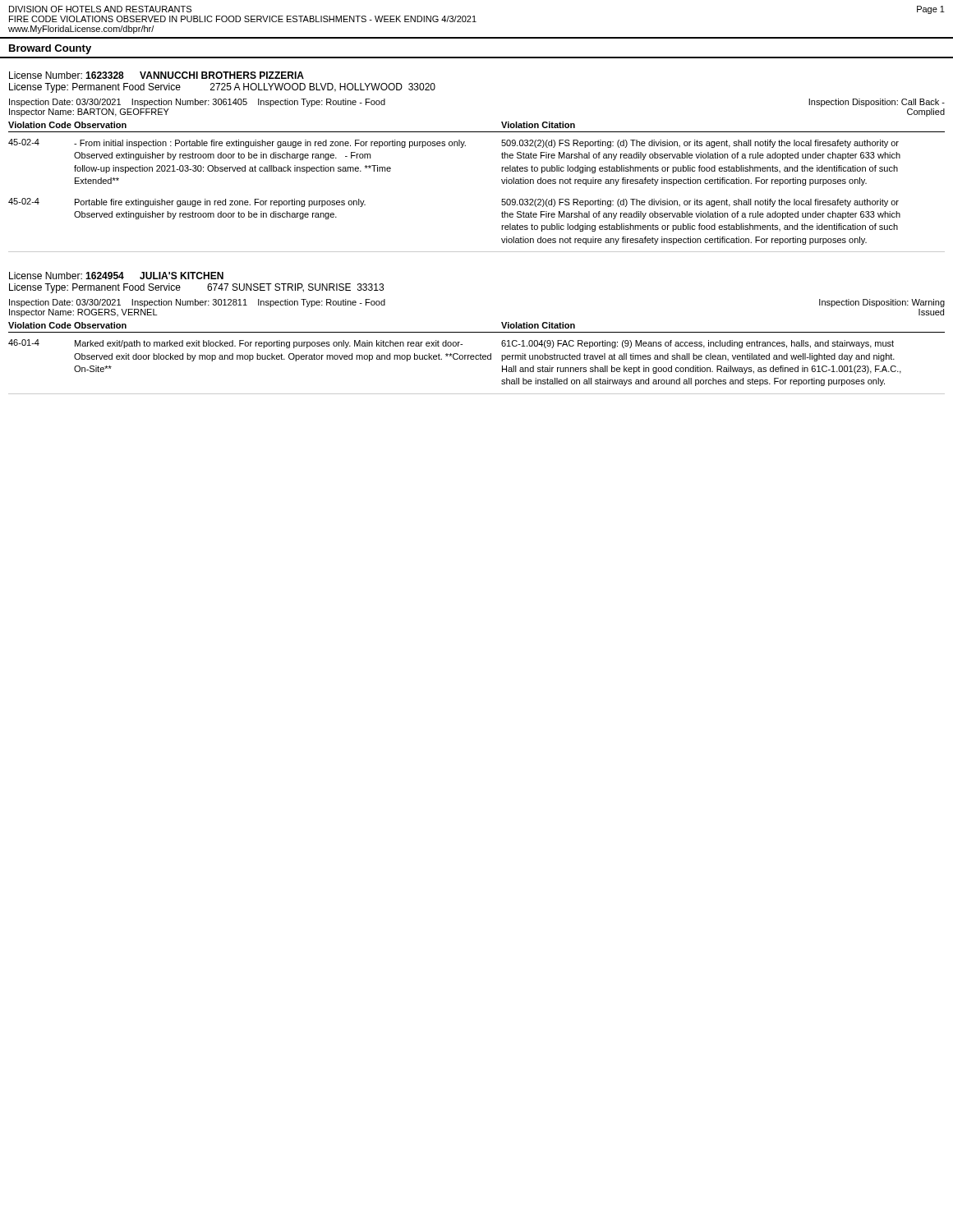Image resolution: width=953 pixels, height=1232 pixels.
Task: Find the section header that reads "Broward County"
Action: tap(50, 48)
